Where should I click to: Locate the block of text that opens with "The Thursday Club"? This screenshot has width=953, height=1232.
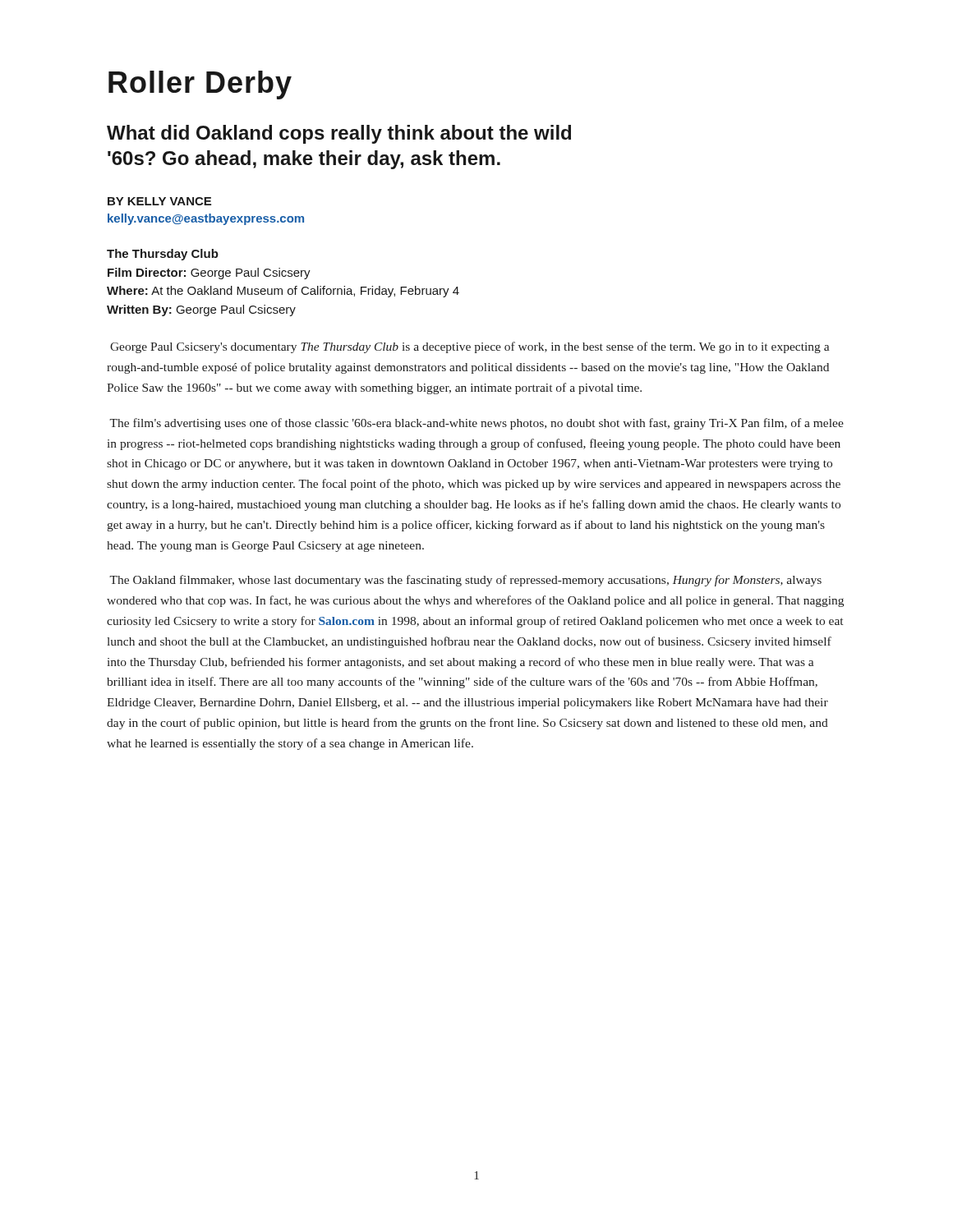click(163, 255)
